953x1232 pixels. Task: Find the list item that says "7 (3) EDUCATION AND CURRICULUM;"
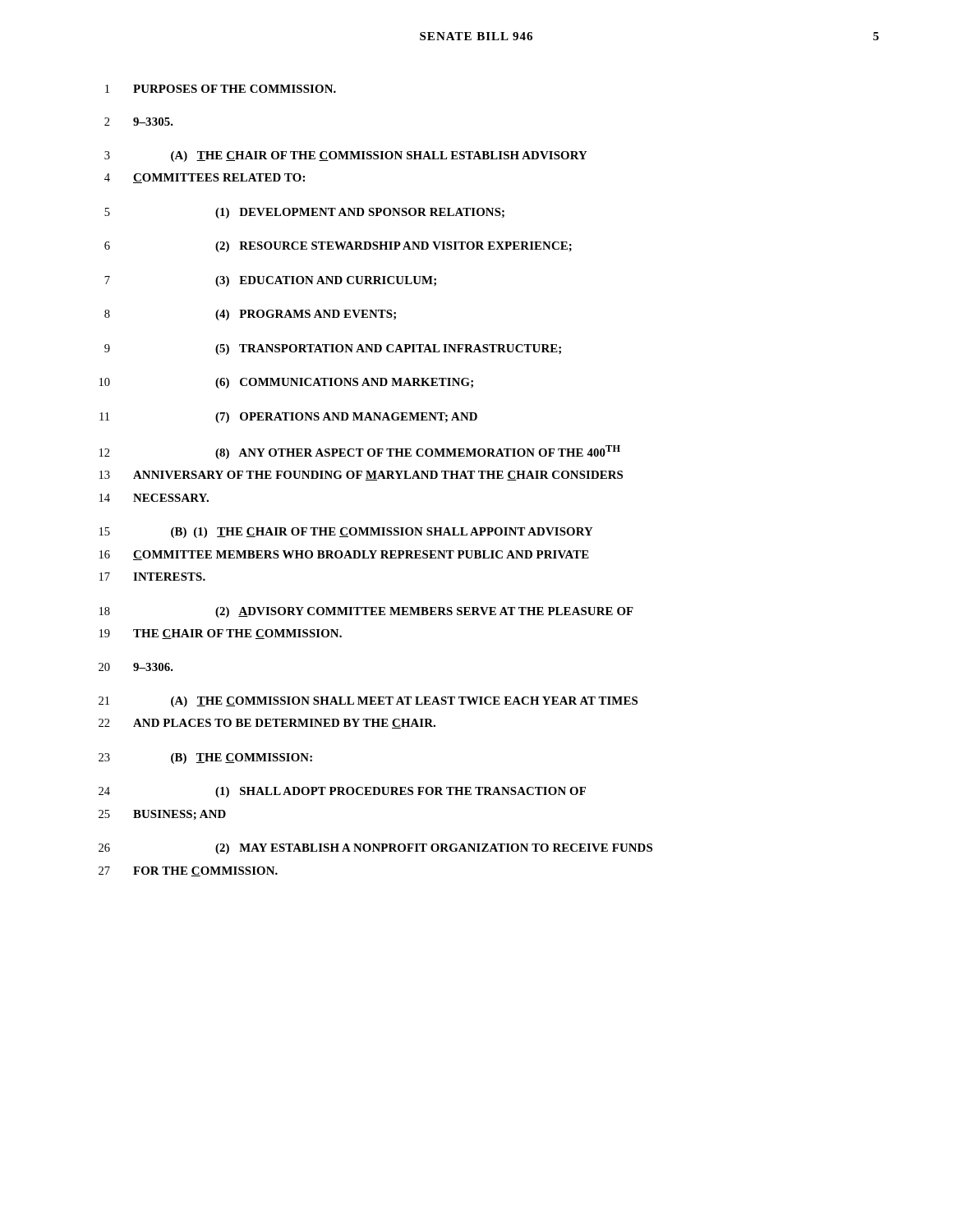pos(270,281)
